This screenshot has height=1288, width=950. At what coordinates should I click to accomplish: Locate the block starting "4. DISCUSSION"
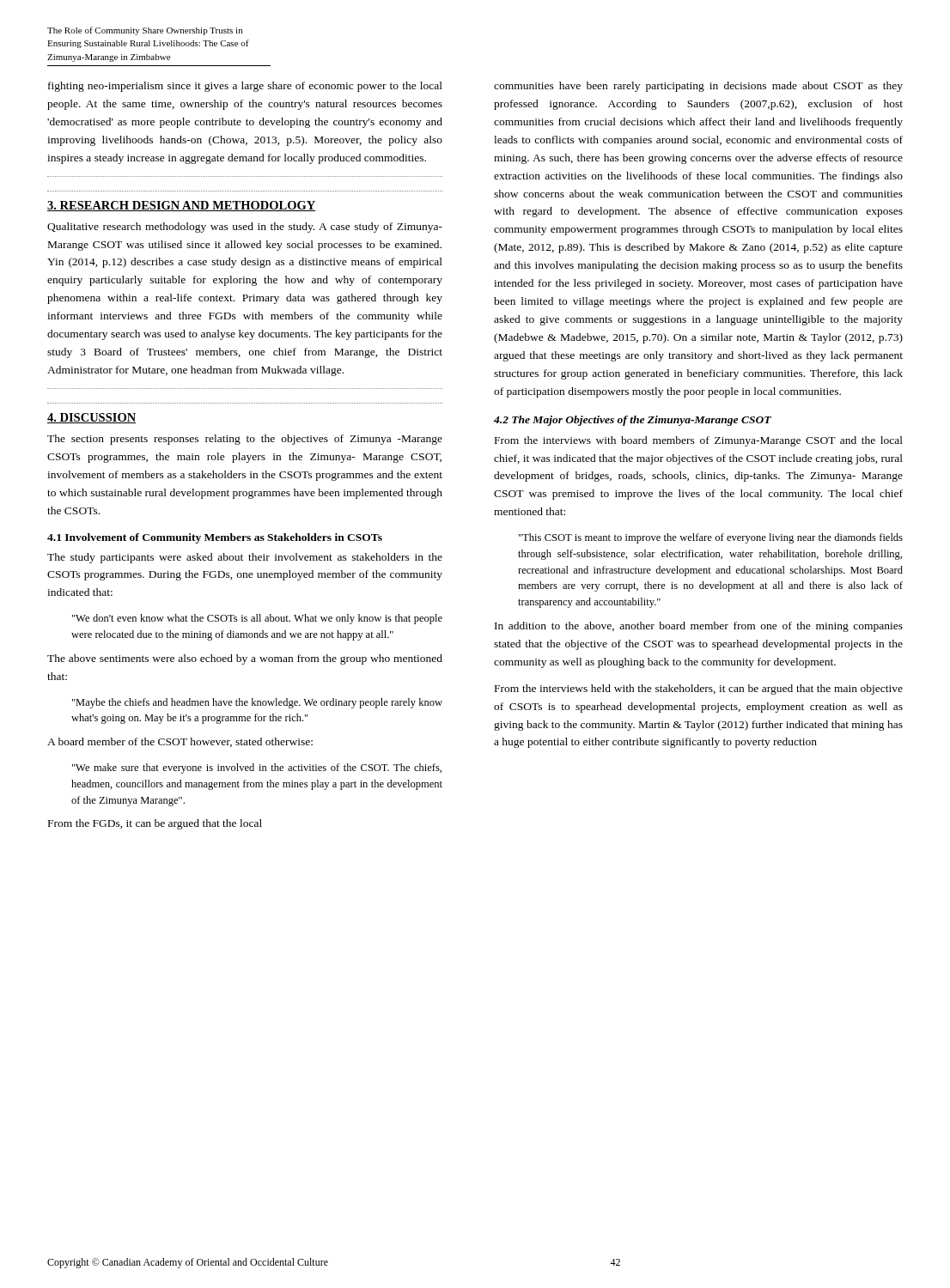tap(92, 417)
